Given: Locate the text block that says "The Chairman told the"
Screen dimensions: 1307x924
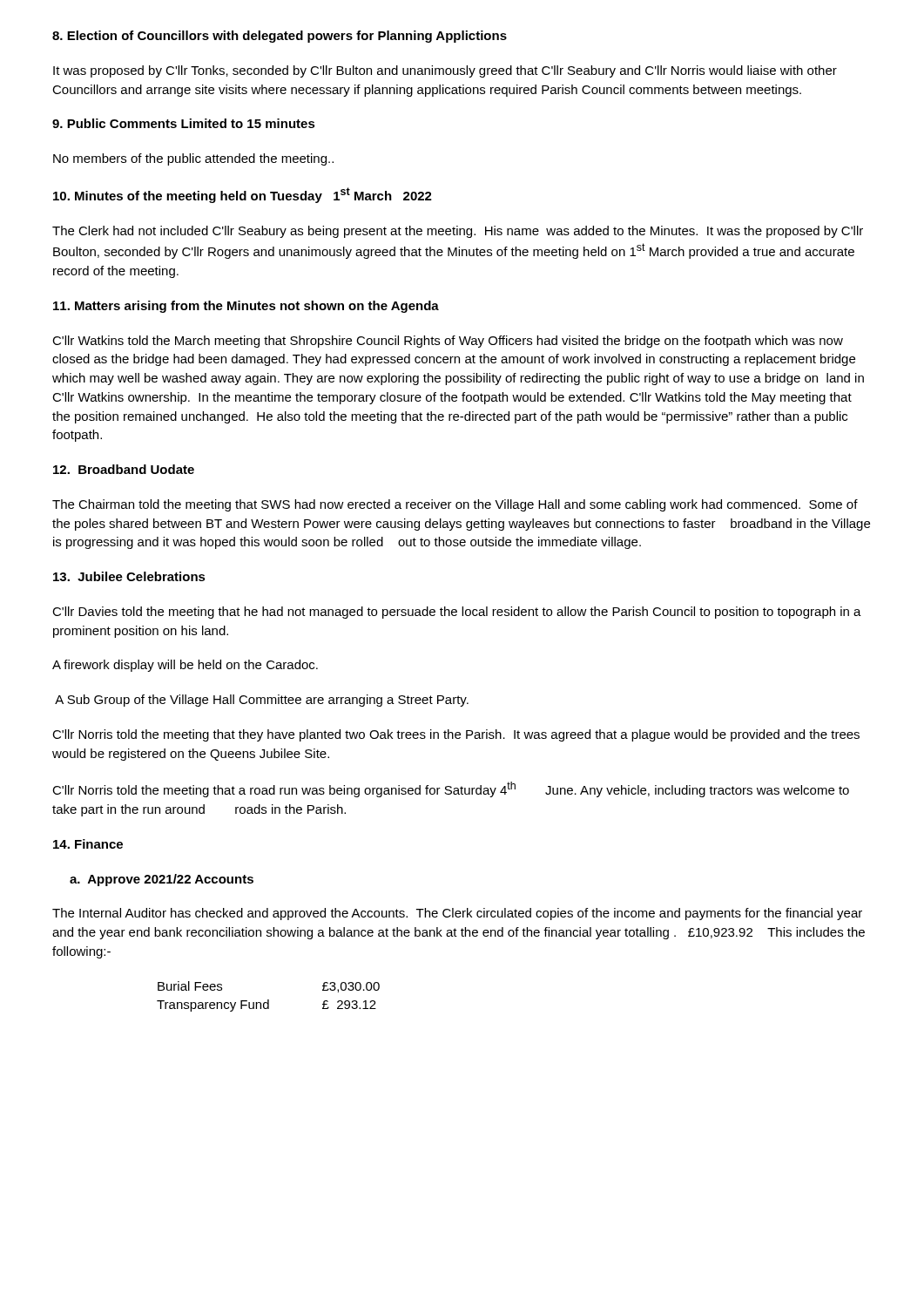Looking at the screenshot, I should coord(462,523).
